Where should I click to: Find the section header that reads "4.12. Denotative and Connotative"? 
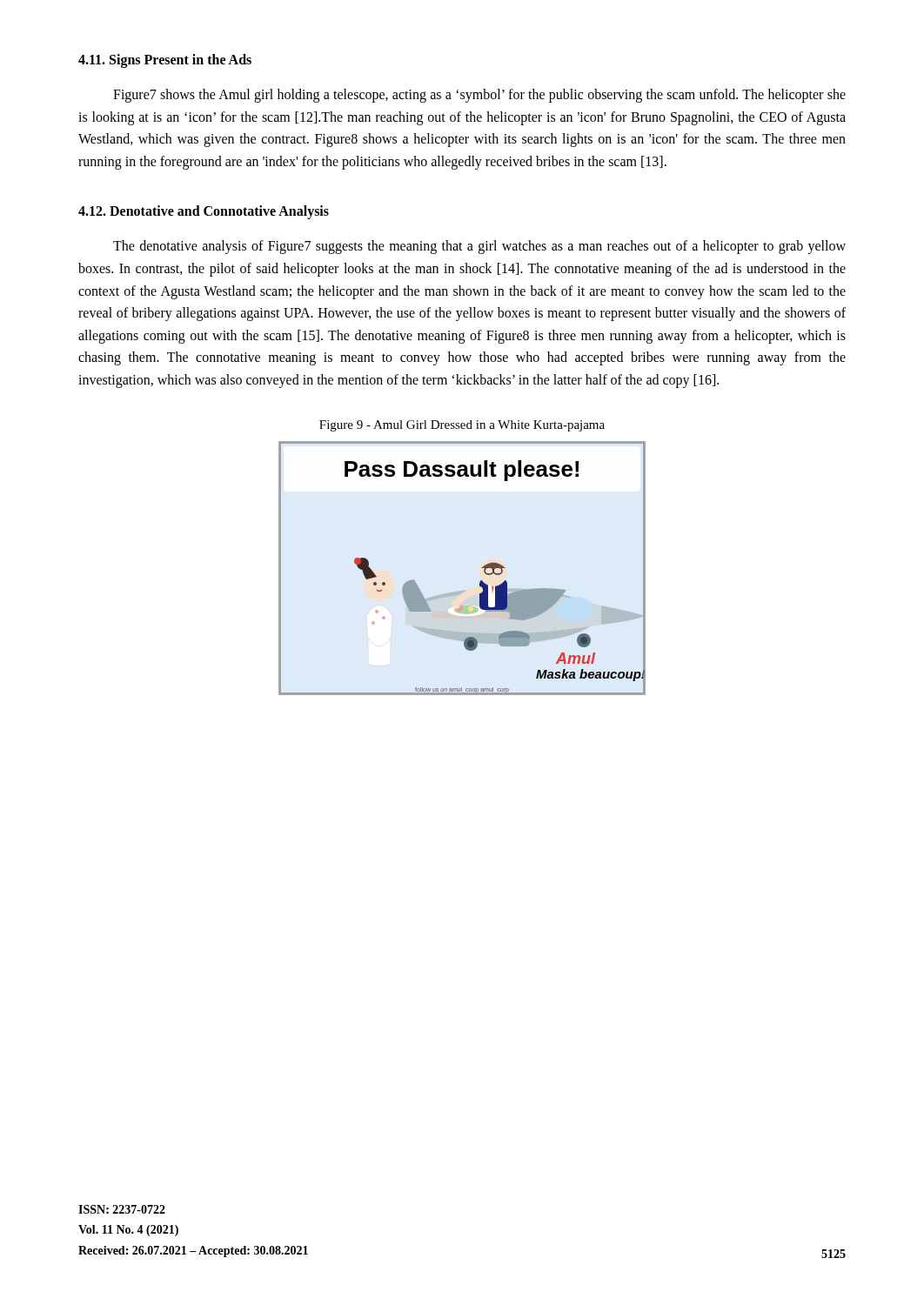coord(204,211)
